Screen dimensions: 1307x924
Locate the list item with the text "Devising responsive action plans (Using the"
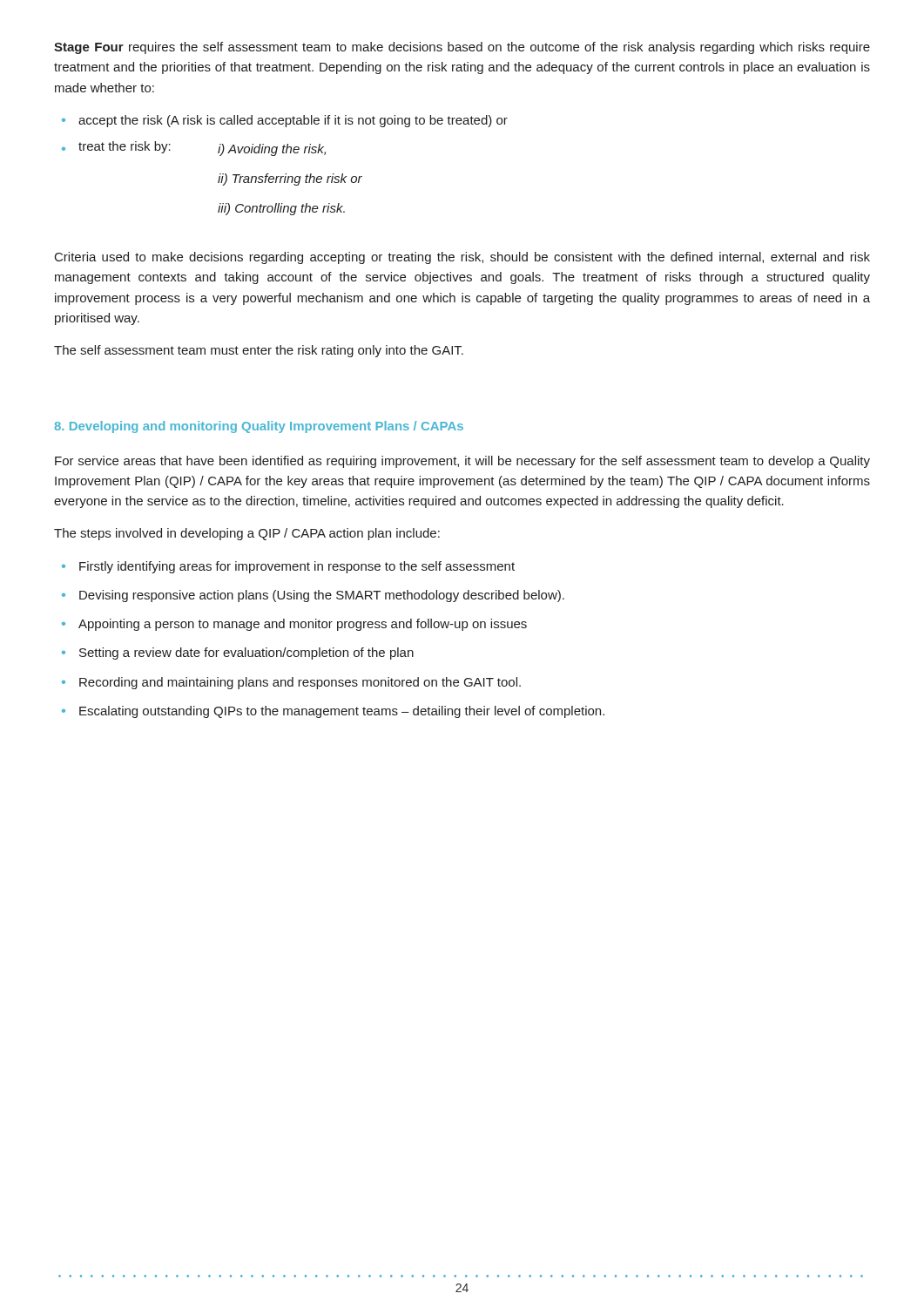462,595
